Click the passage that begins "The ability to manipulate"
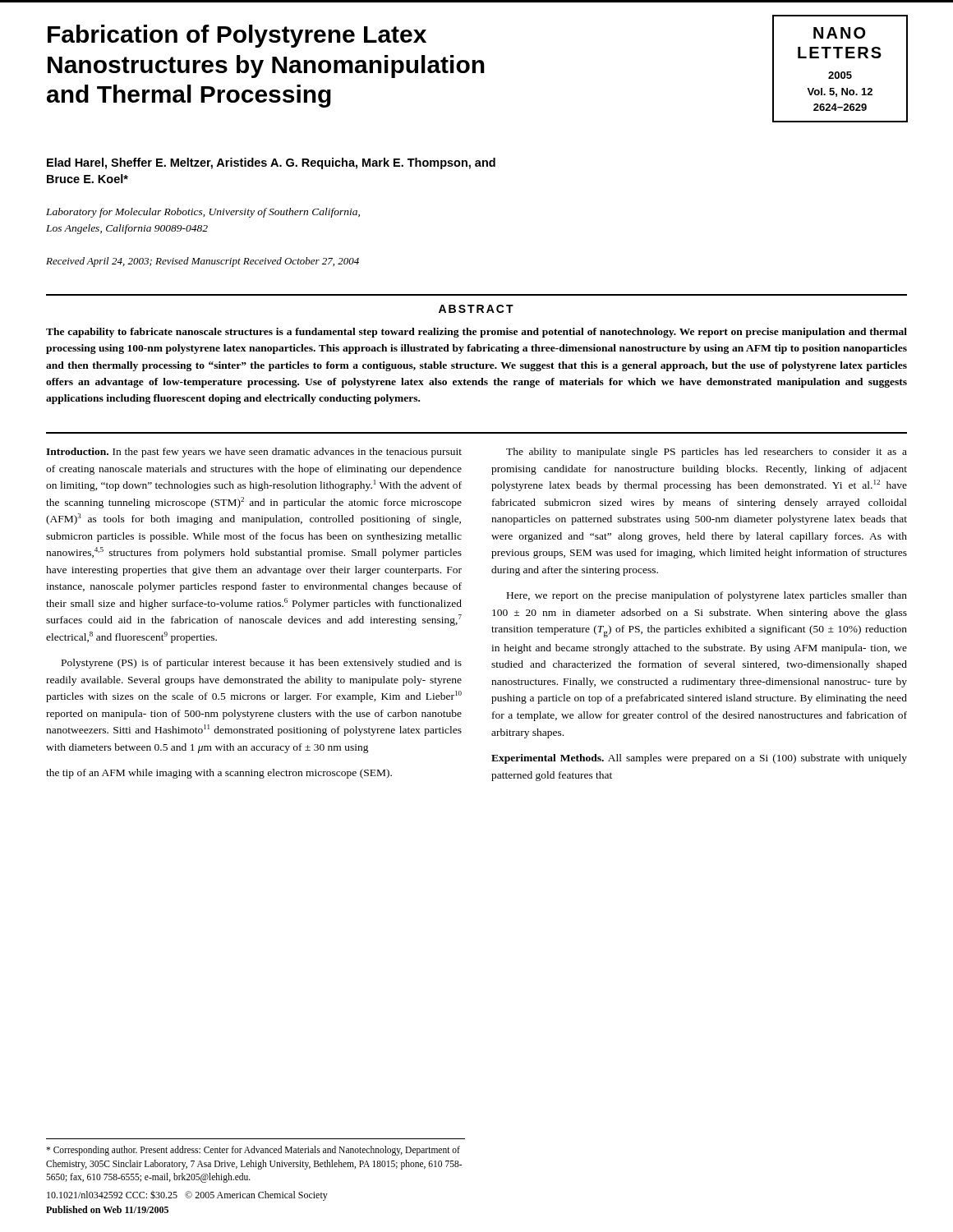This screenshot has width=953, height=1232. [699, 510]
